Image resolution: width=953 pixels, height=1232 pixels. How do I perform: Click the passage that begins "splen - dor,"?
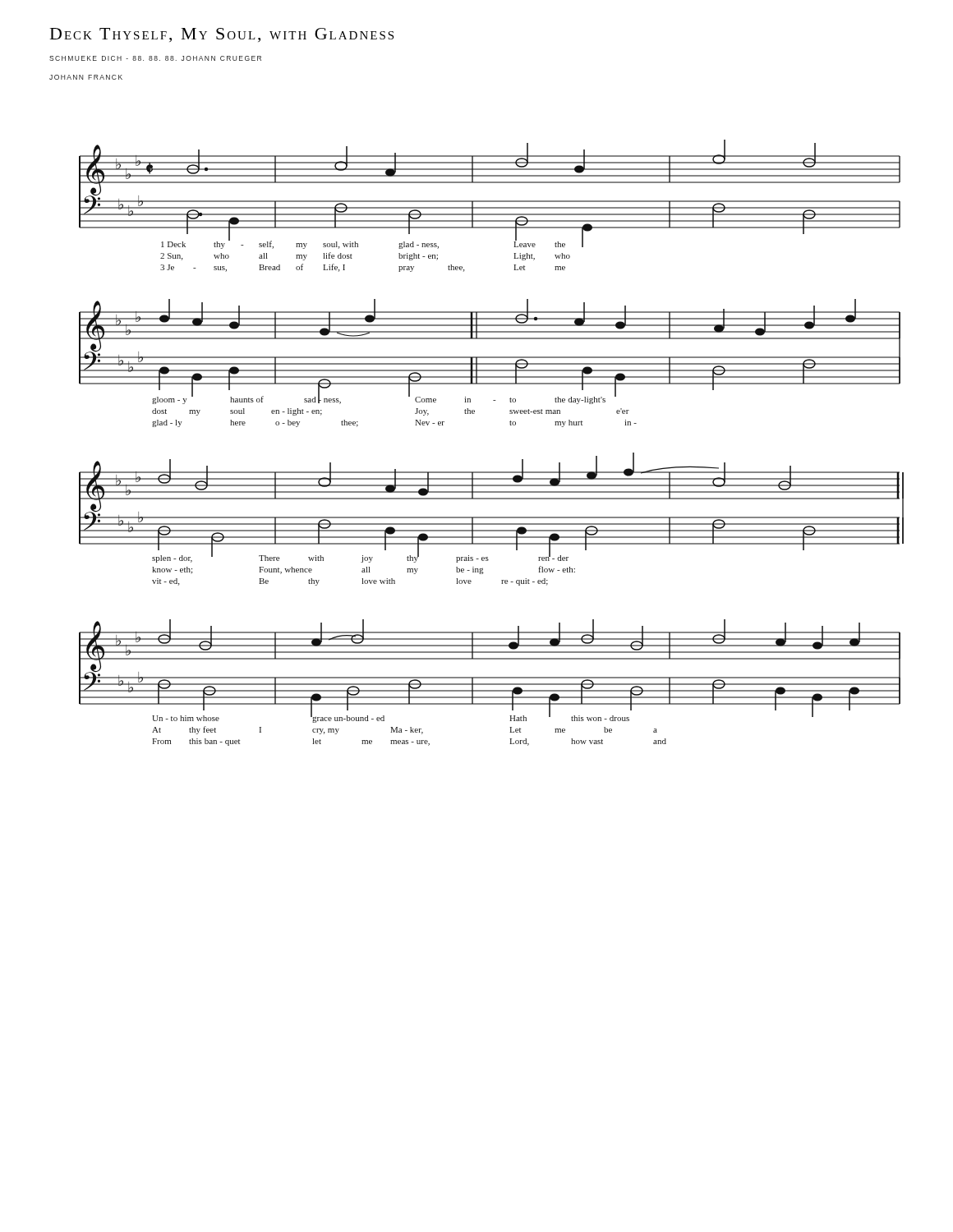149,507
